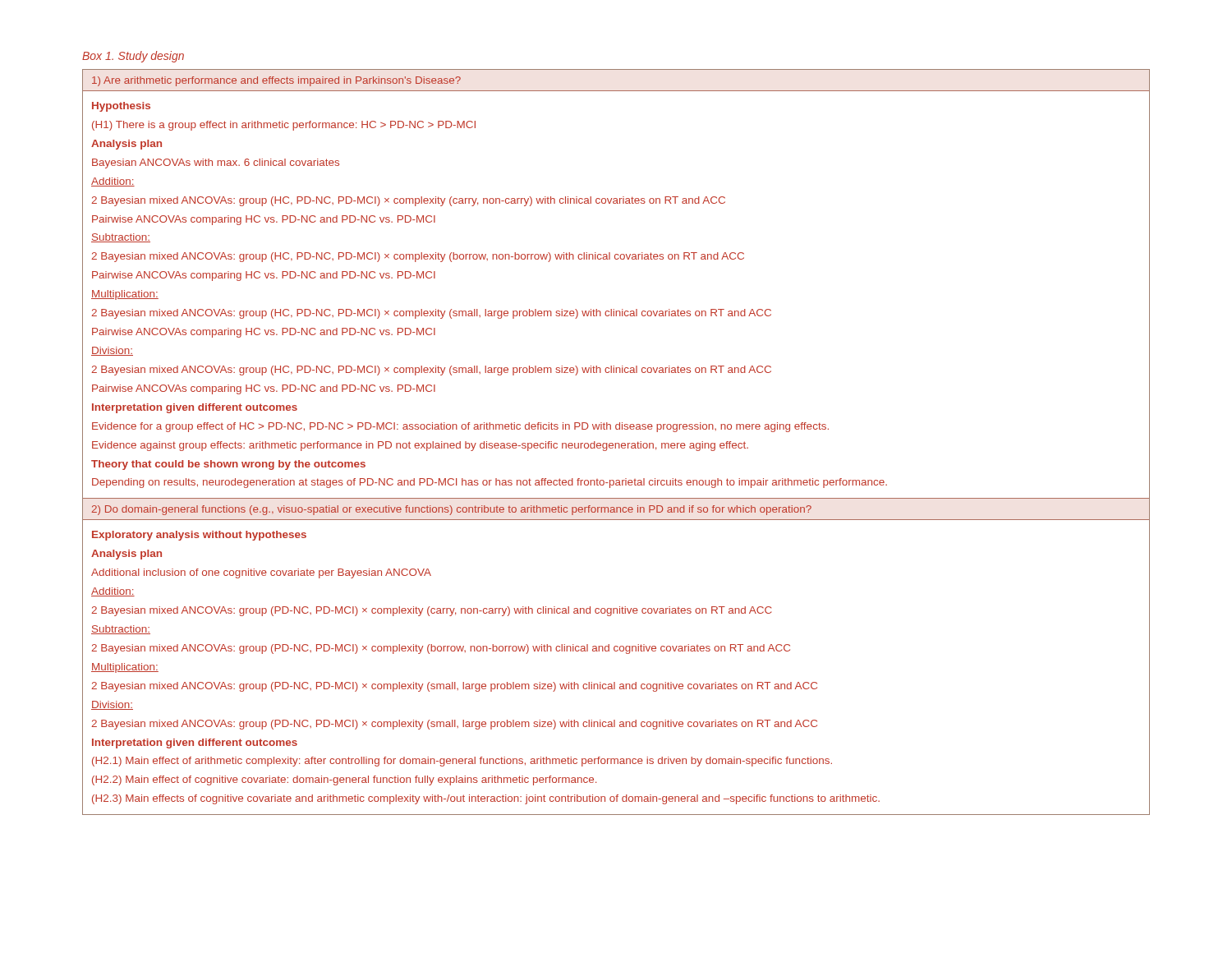Screen dimensions: 953x1232
Task: Locate the text "Box 1. Study design"
Action: 133,56
